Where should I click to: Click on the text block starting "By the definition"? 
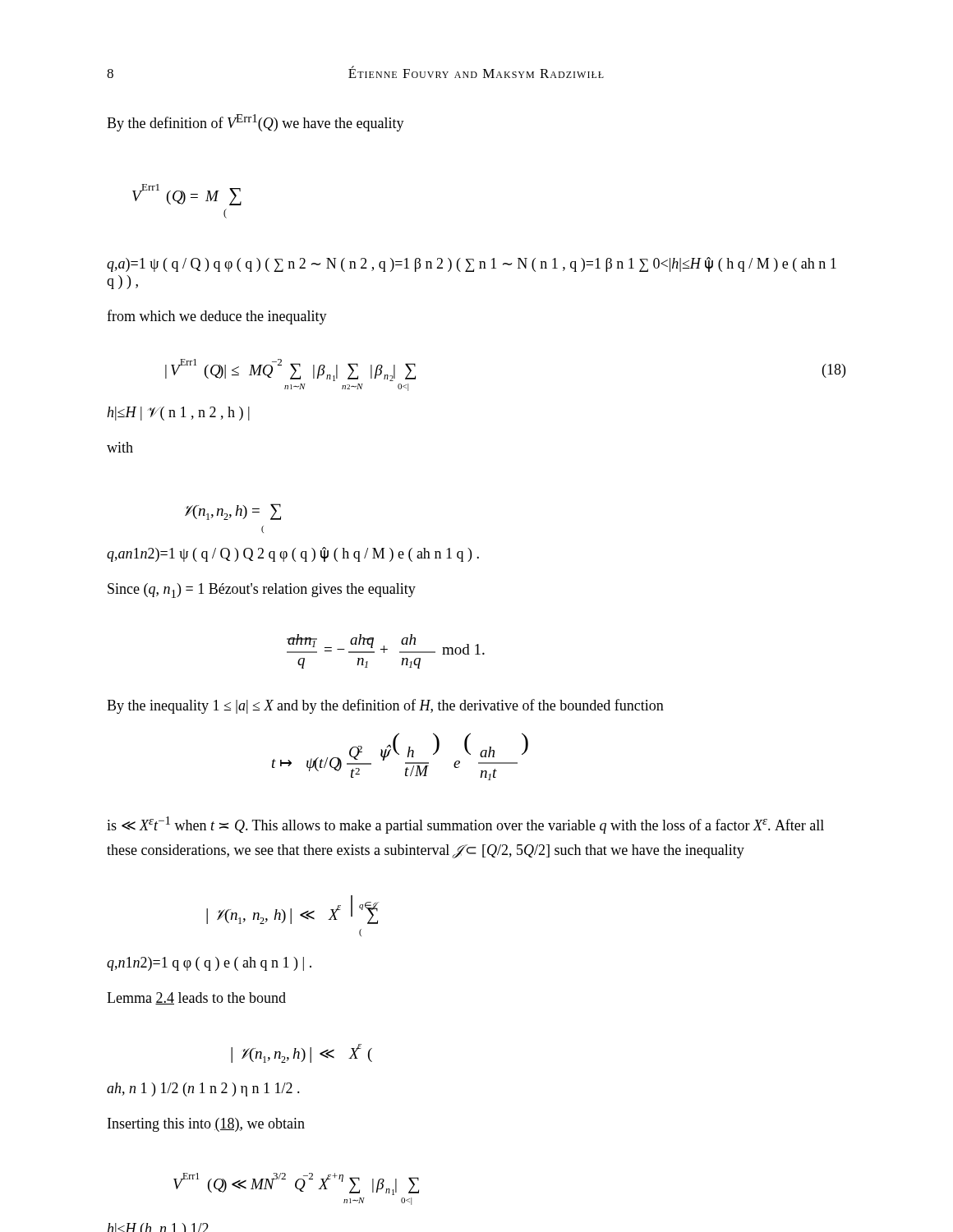tap(255, 122)
